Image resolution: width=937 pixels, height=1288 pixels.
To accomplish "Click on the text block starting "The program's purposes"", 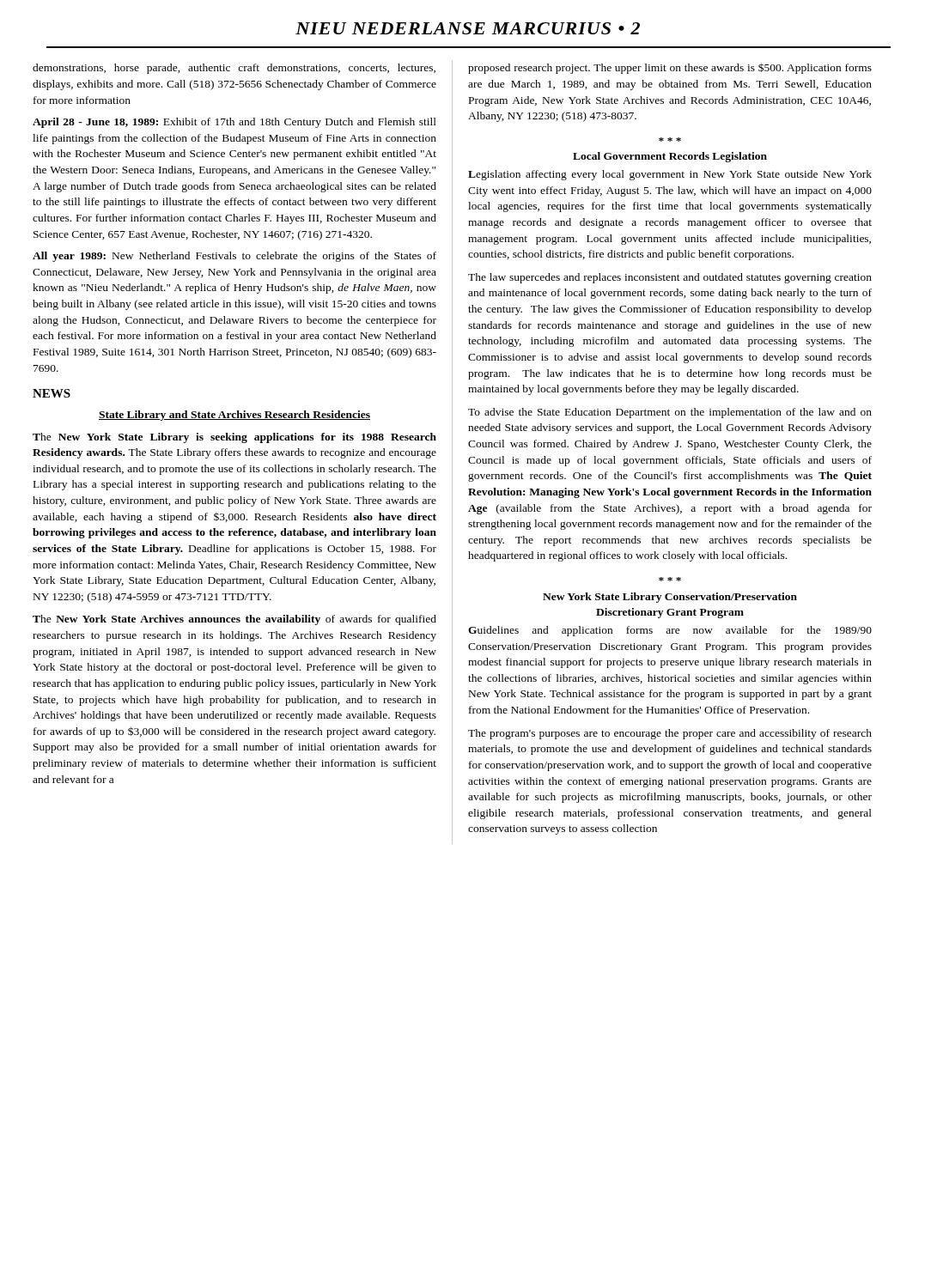I will (670, 781).
